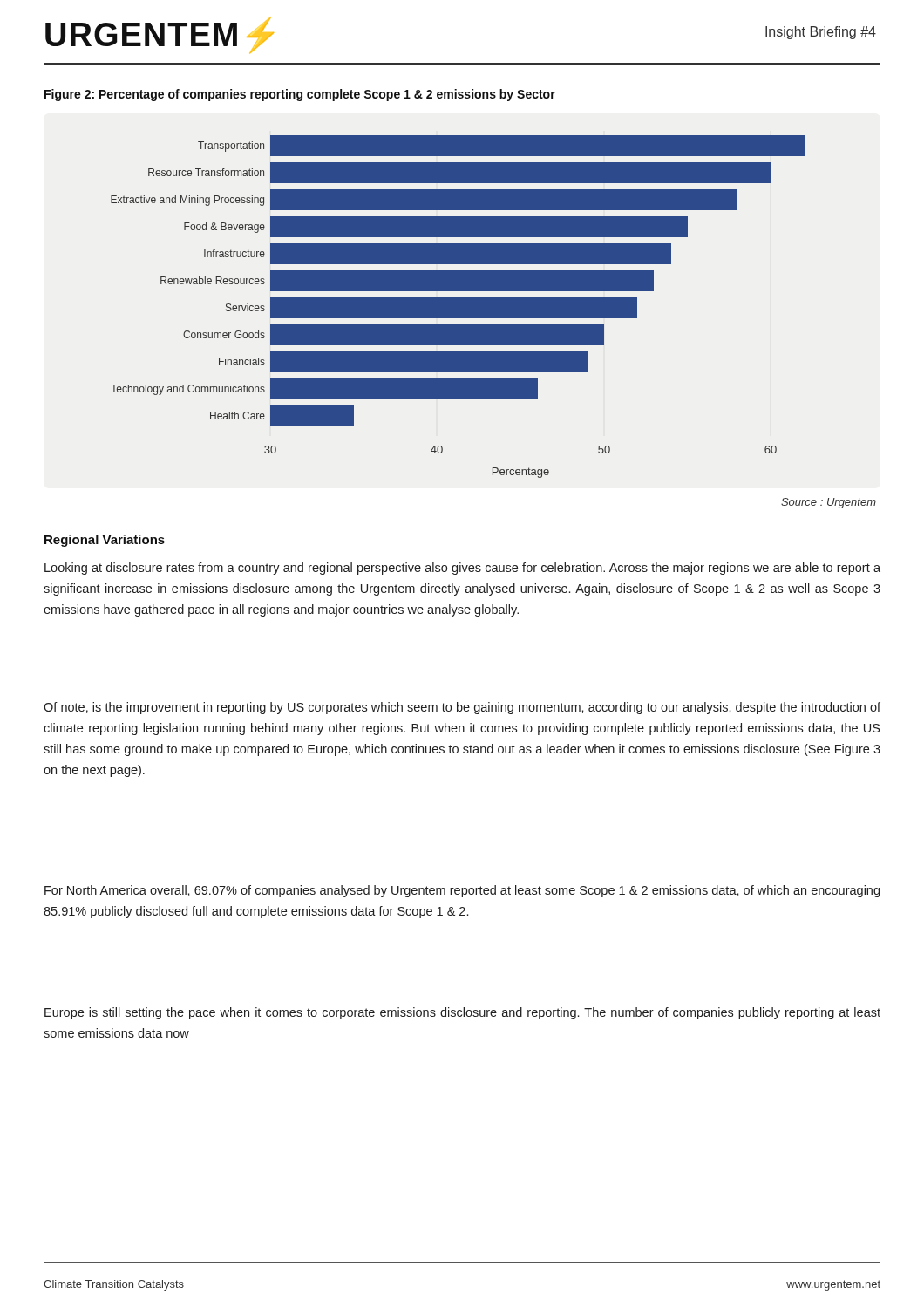The image size is (924, 1308).
Task: Find the block on this page that starts "For North America overall, 69.07% of companies"
Action: pyautogui.click(x=462, y=901)
